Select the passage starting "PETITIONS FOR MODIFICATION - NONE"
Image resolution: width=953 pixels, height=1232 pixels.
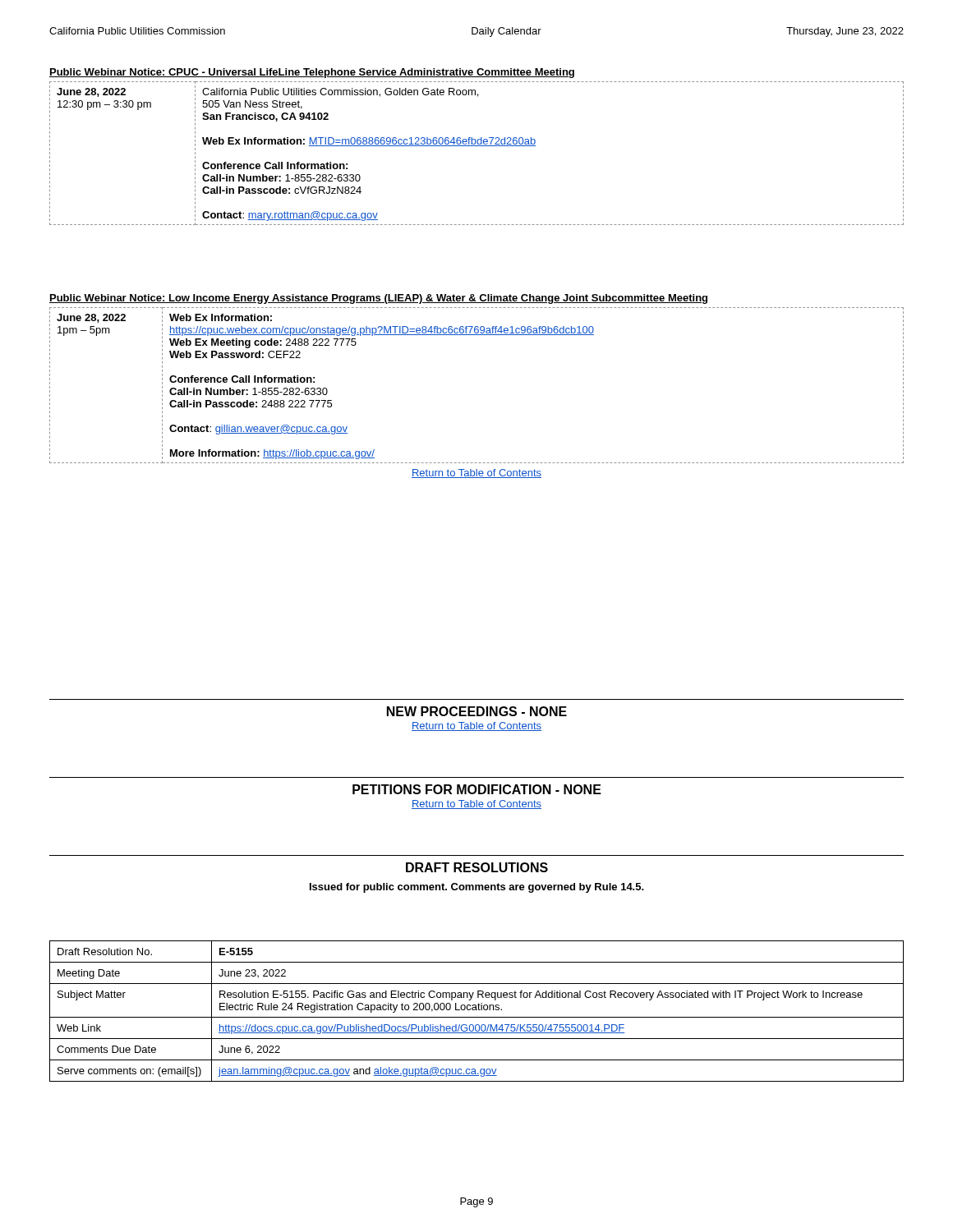coord(476,790)
